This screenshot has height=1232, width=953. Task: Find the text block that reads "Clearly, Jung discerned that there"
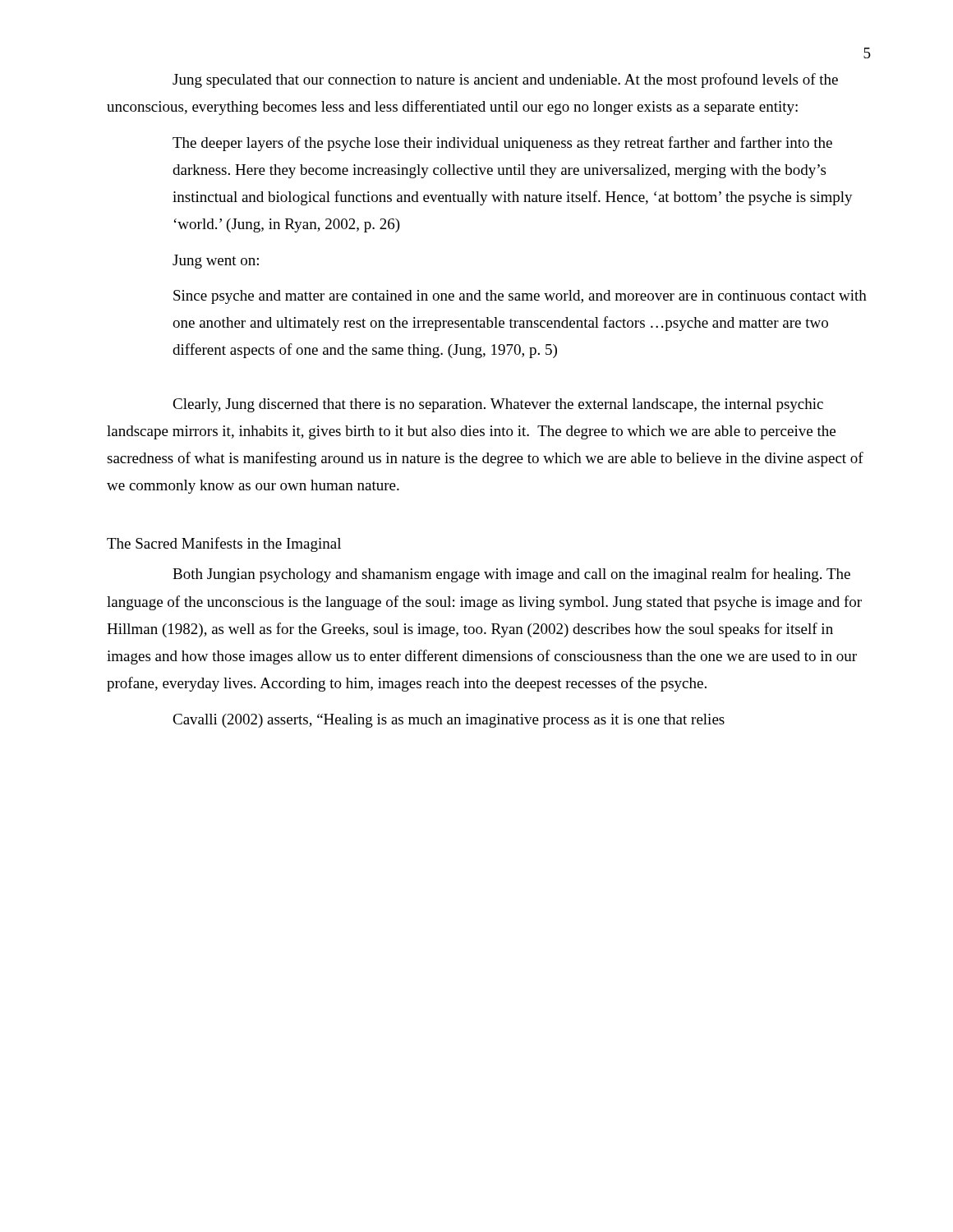[489, 444]
